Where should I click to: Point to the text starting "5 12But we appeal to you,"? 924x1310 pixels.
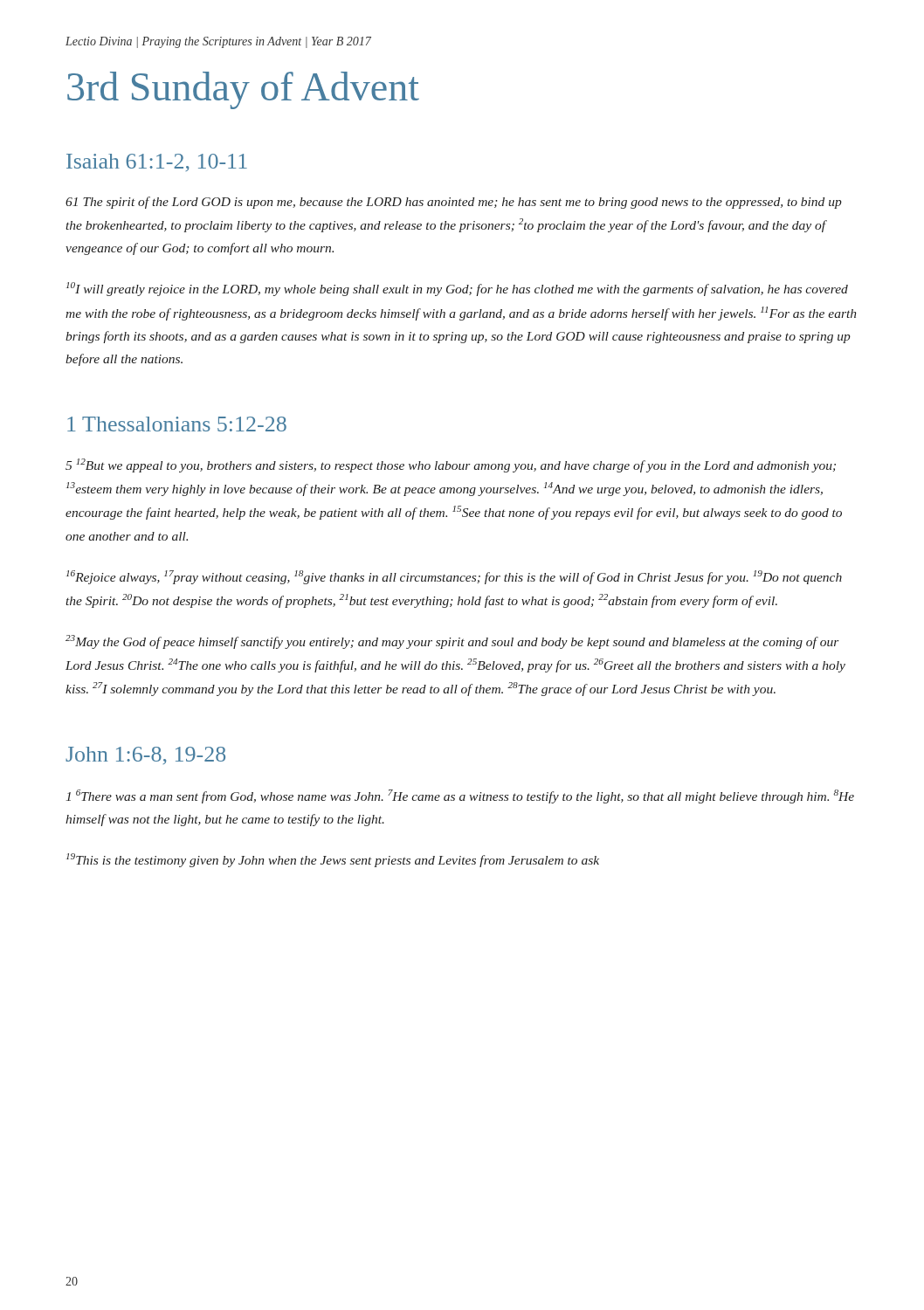[454, 499]
